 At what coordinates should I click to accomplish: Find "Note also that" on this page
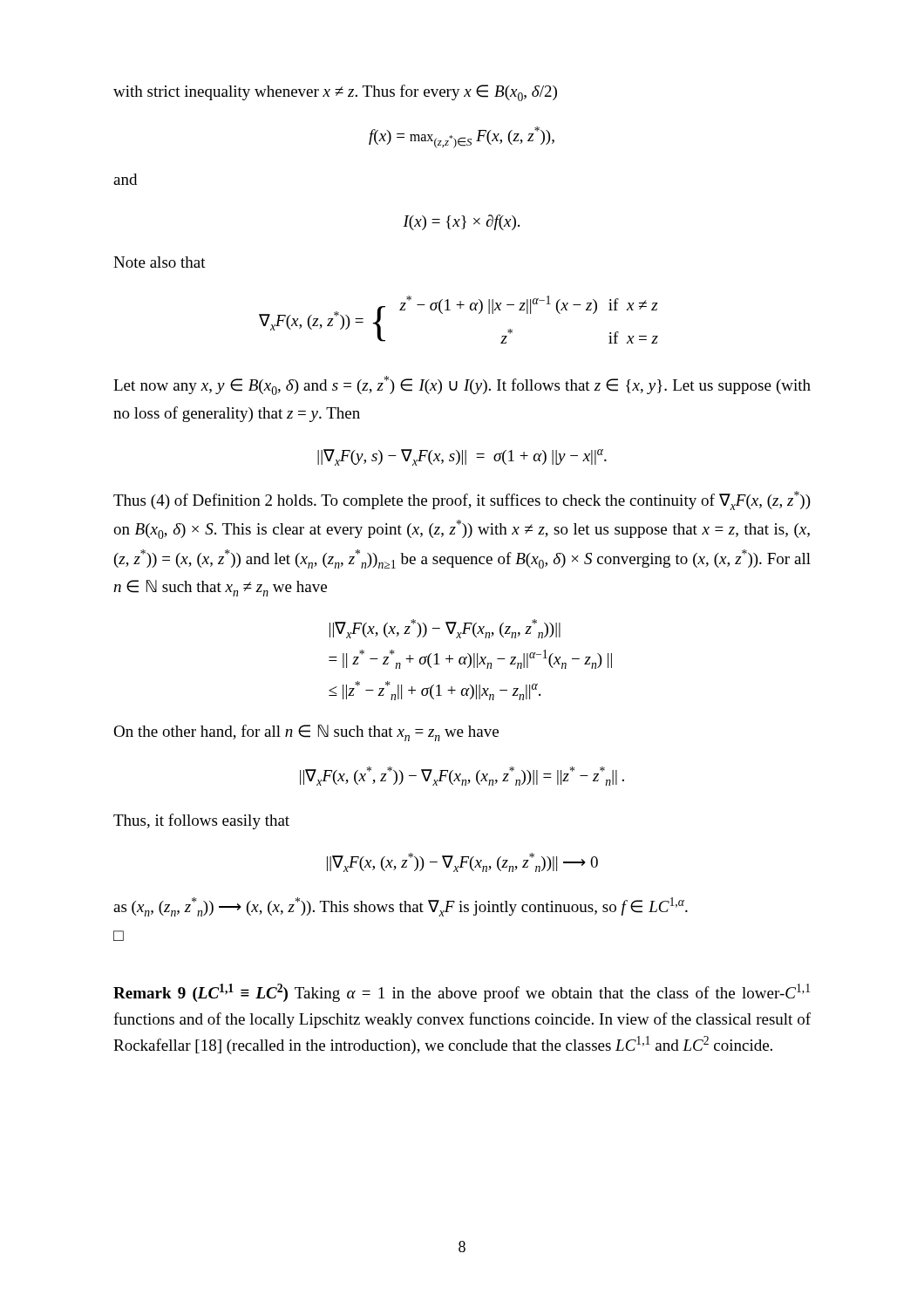(160, 262)
